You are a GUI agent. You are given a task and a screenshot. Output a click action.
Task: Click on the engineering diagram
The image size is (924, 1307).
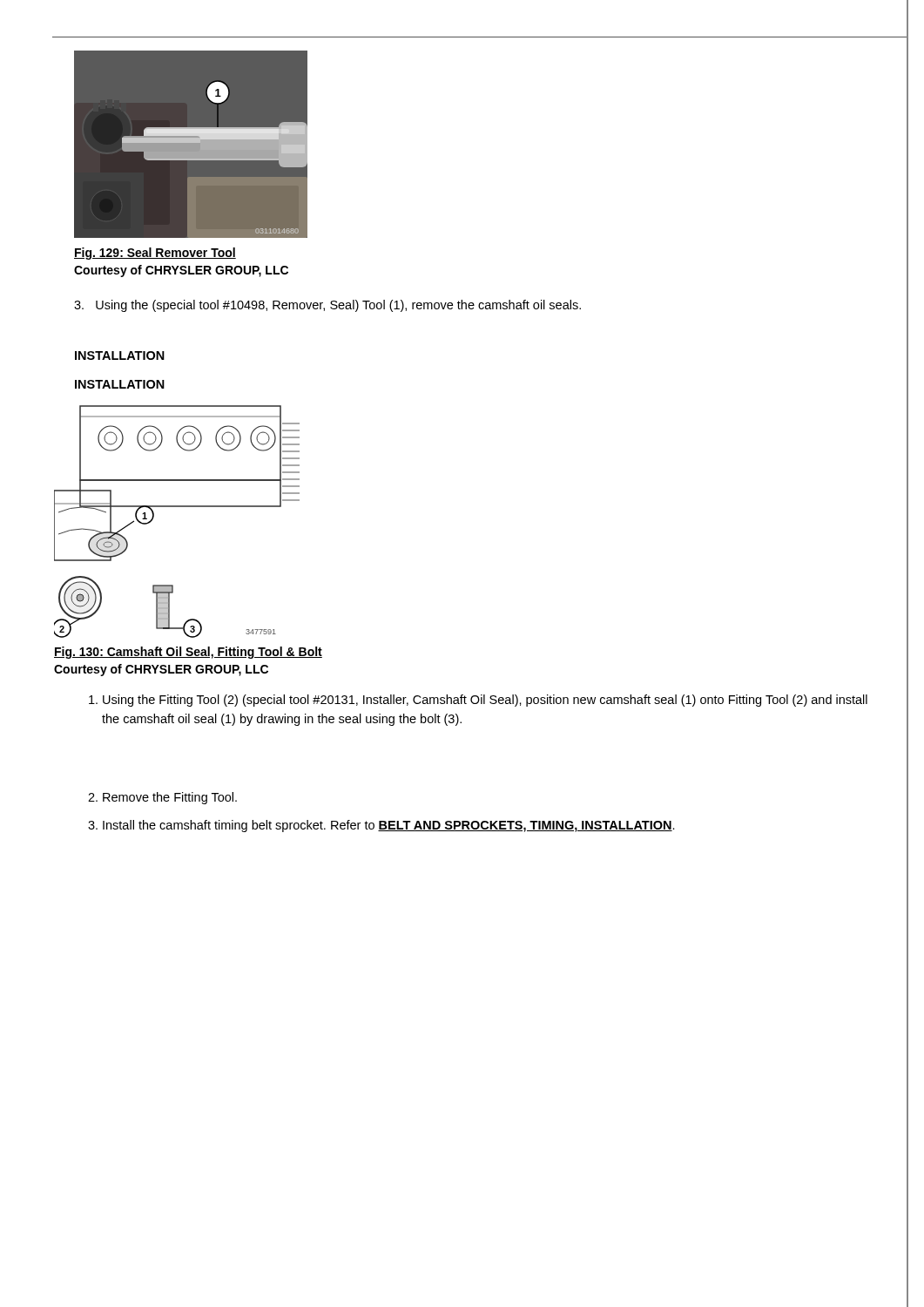187,519
